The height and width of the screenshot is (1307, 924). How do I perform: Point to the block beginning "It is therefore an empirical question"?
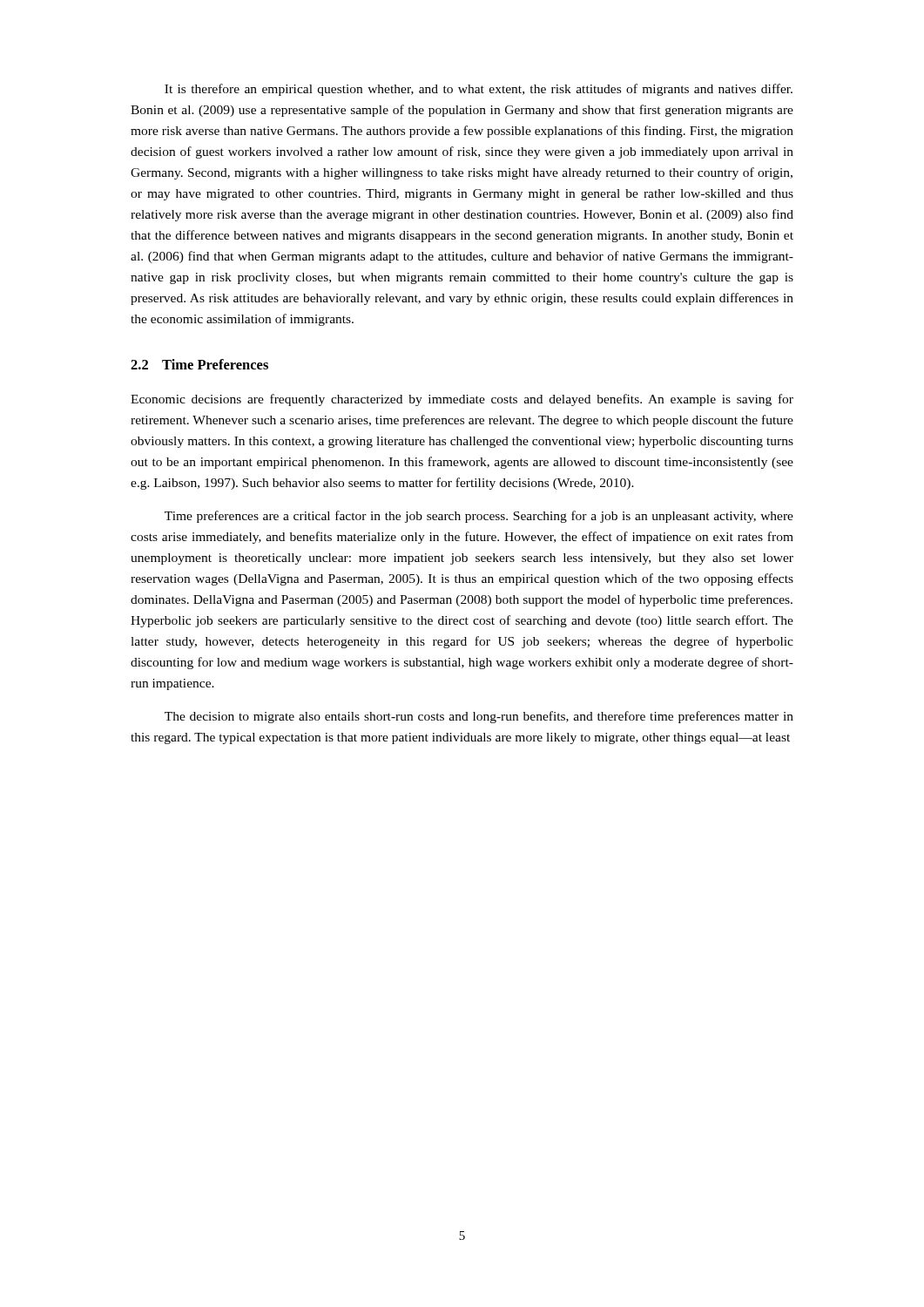[x=462, y=204]
